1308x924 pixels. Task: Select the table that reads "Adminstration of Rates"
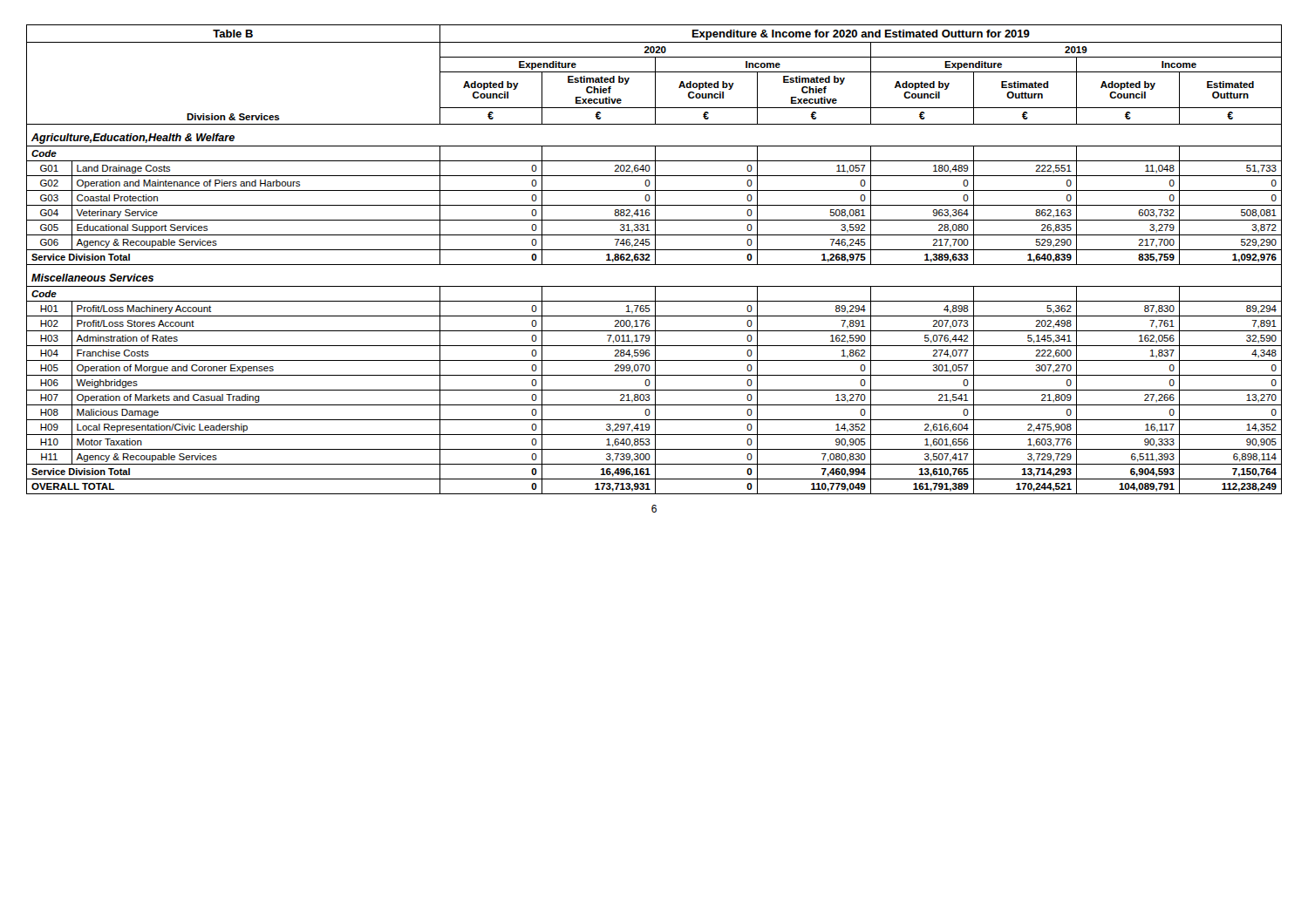point(654,259)
